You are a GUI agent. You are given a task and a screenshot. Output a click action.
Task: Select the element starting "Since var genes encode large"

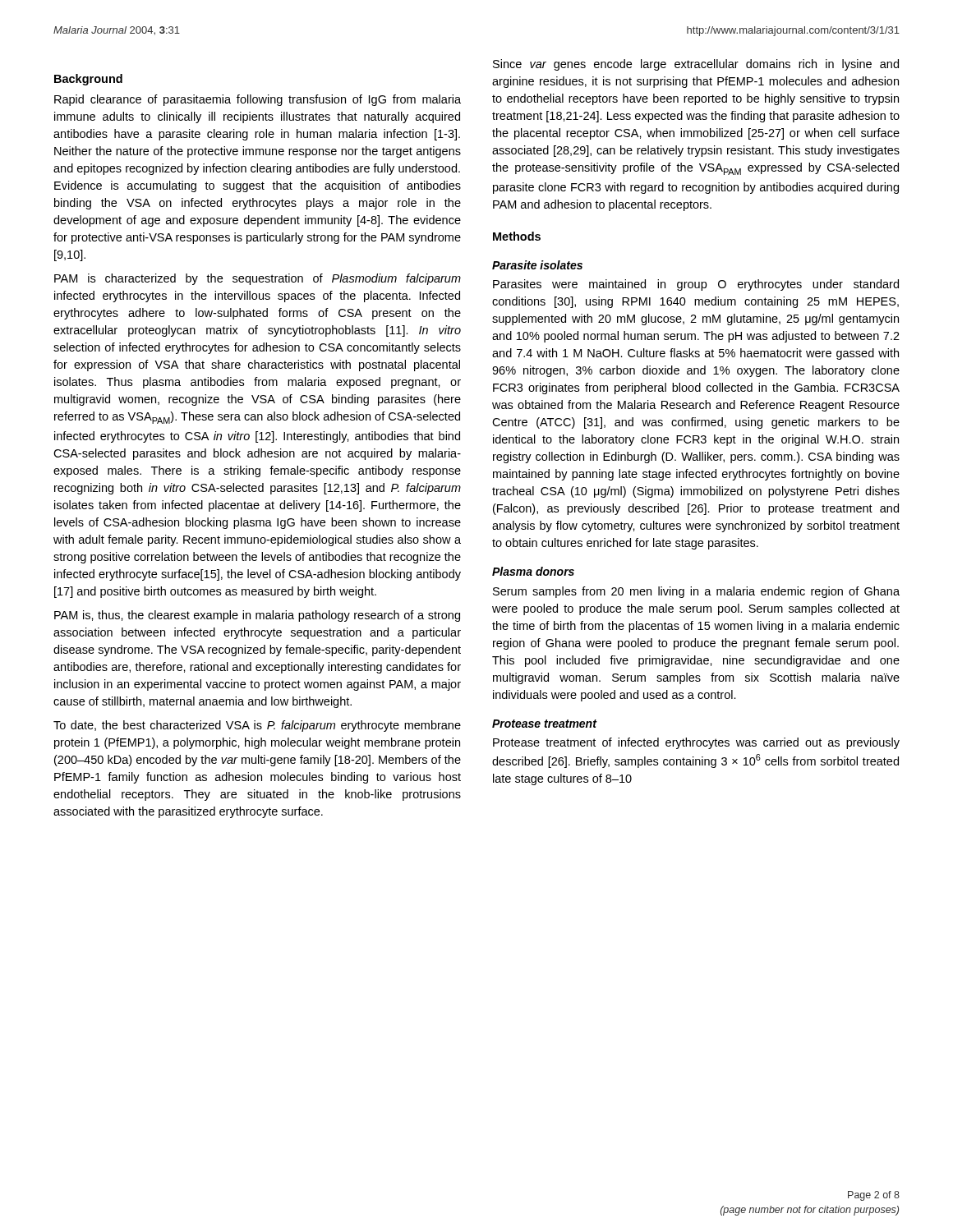click(x=696, y=135)
